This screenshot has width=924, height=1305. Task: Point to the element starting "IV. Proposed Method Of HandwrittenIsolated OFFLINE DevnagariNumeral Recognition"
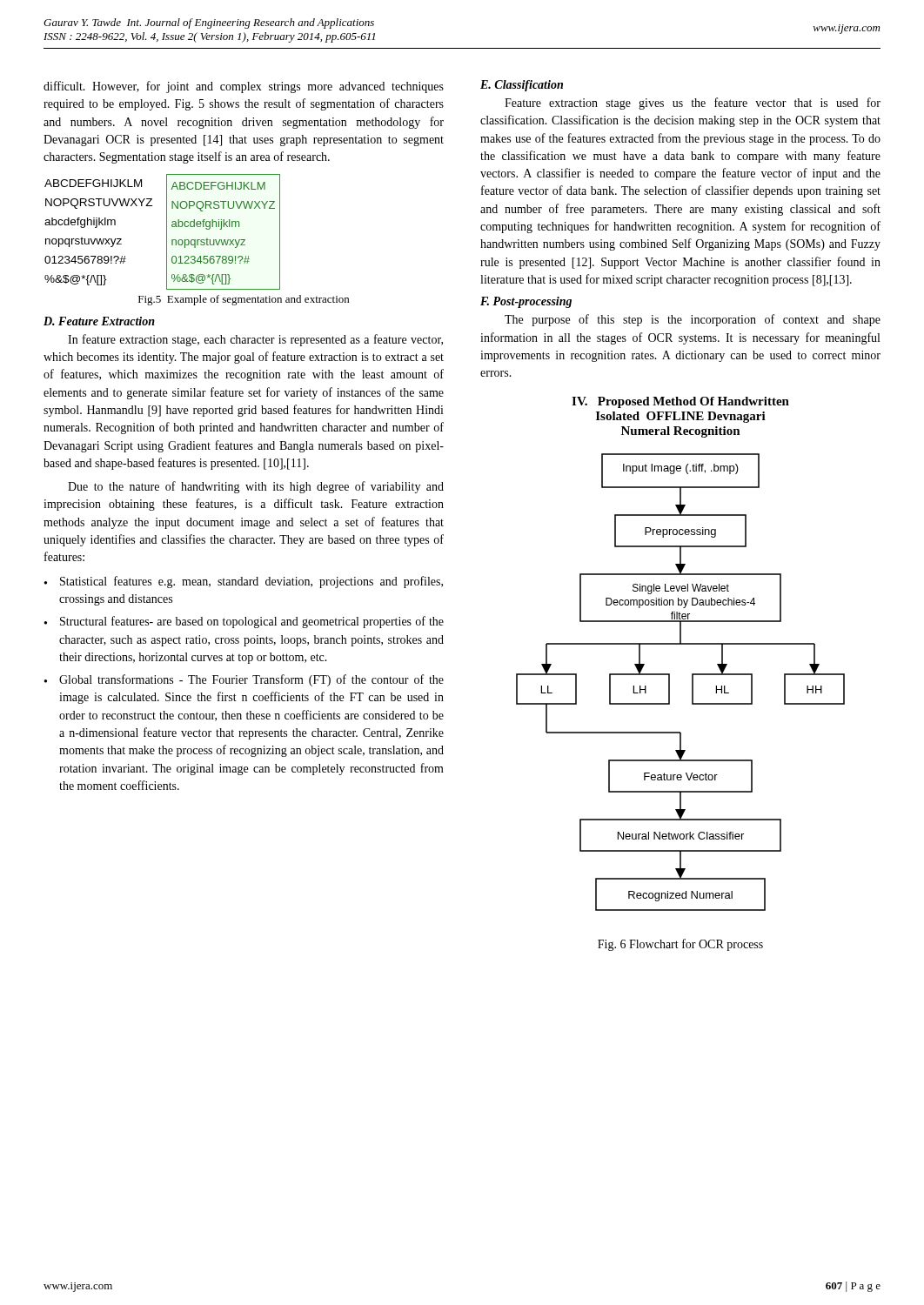680,416
